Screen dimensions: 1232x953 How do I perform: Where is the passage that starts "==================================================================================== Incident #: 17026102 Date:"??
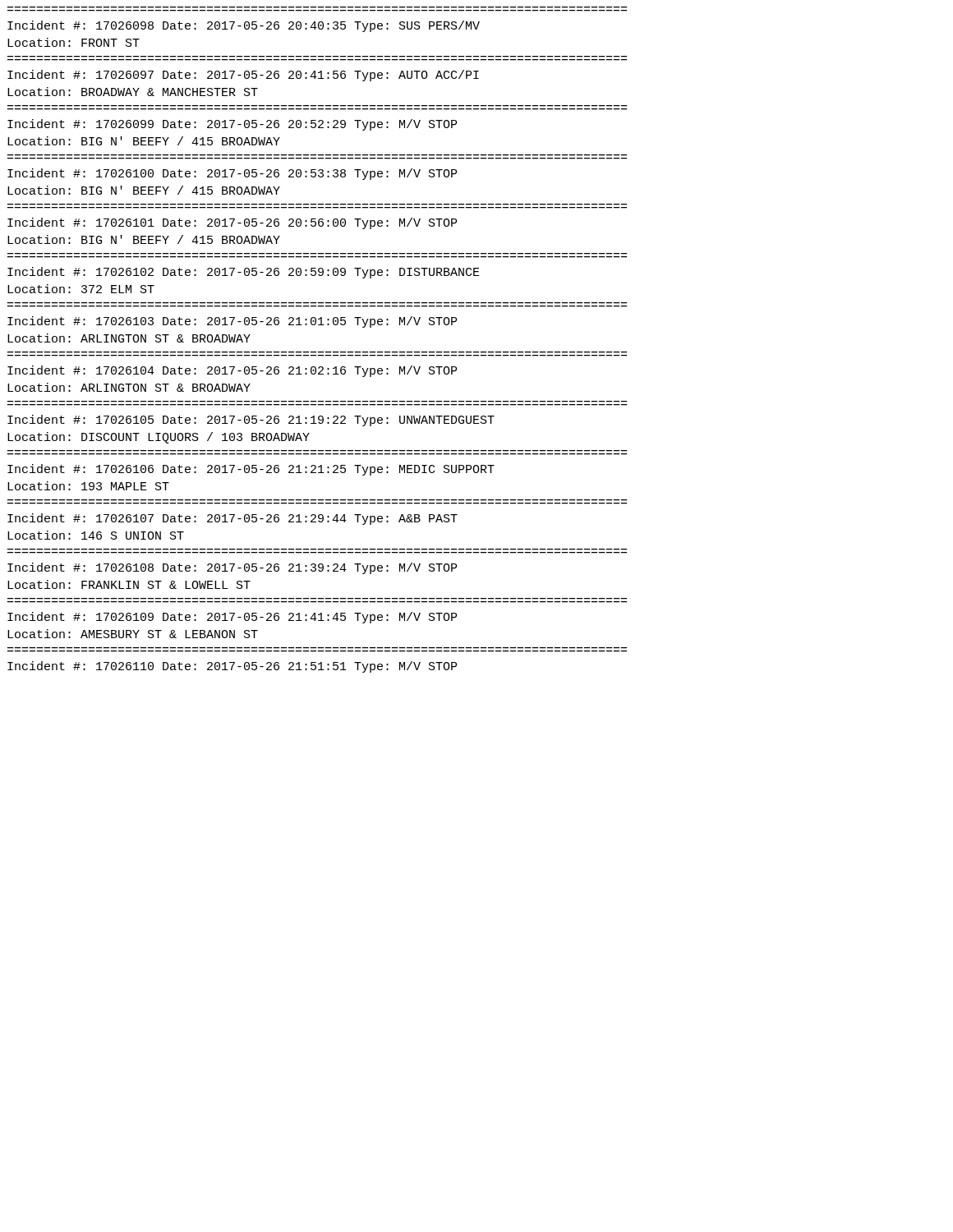coord(476,274)
